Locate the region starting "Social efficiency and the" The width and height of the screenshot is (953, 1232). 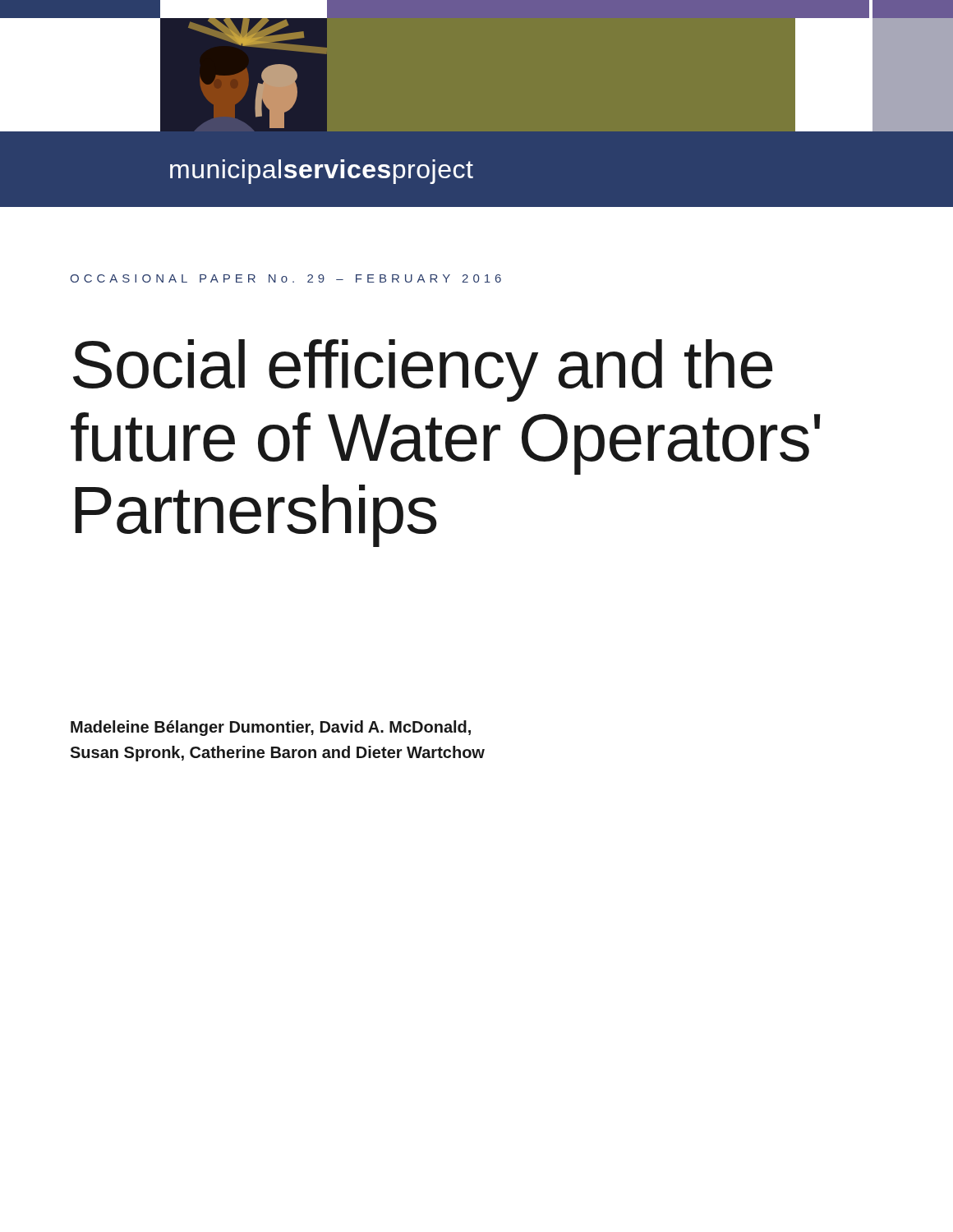(446, 438)
